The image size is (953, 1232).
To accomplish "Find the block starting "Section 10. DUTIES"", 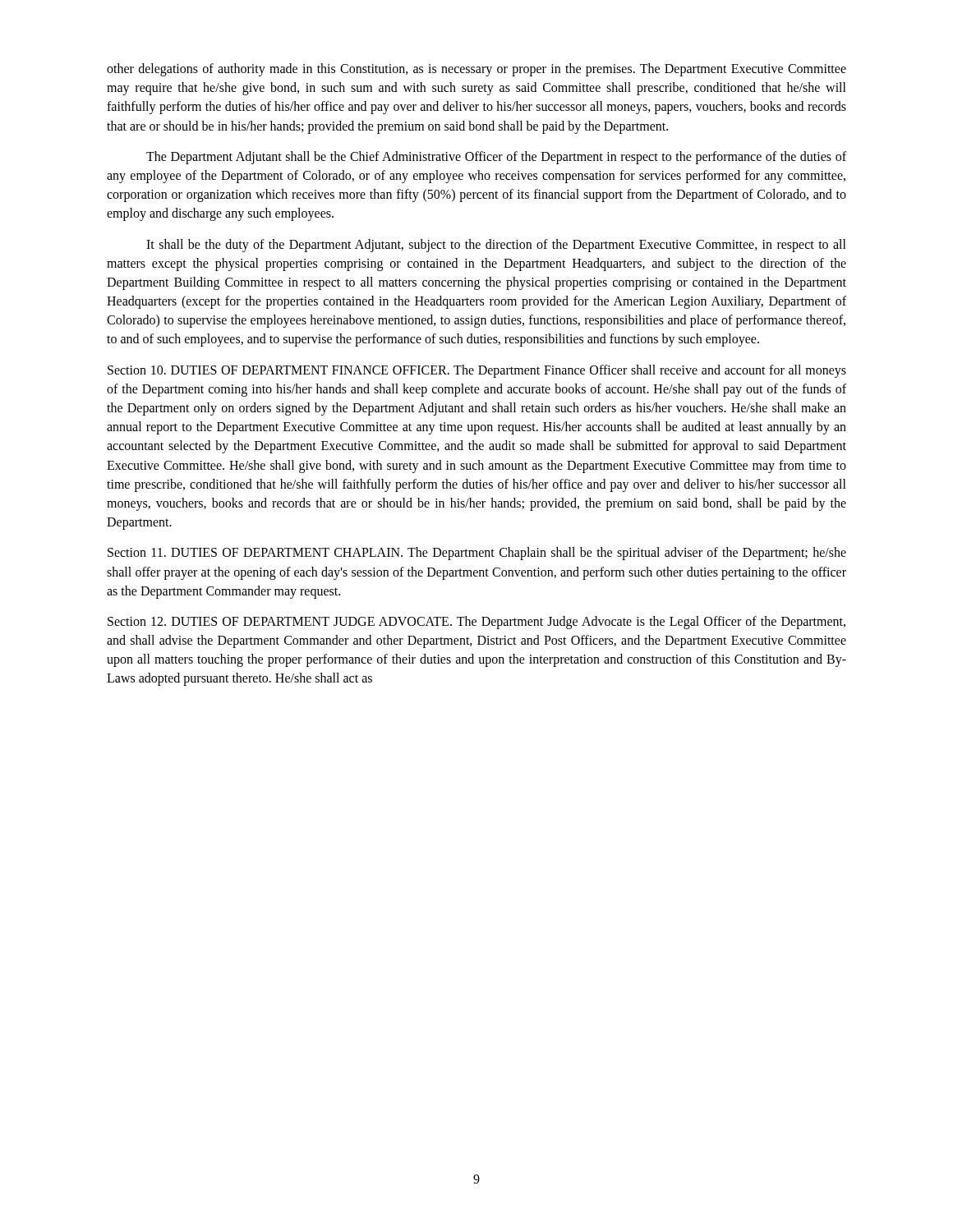I will (476, 446).
